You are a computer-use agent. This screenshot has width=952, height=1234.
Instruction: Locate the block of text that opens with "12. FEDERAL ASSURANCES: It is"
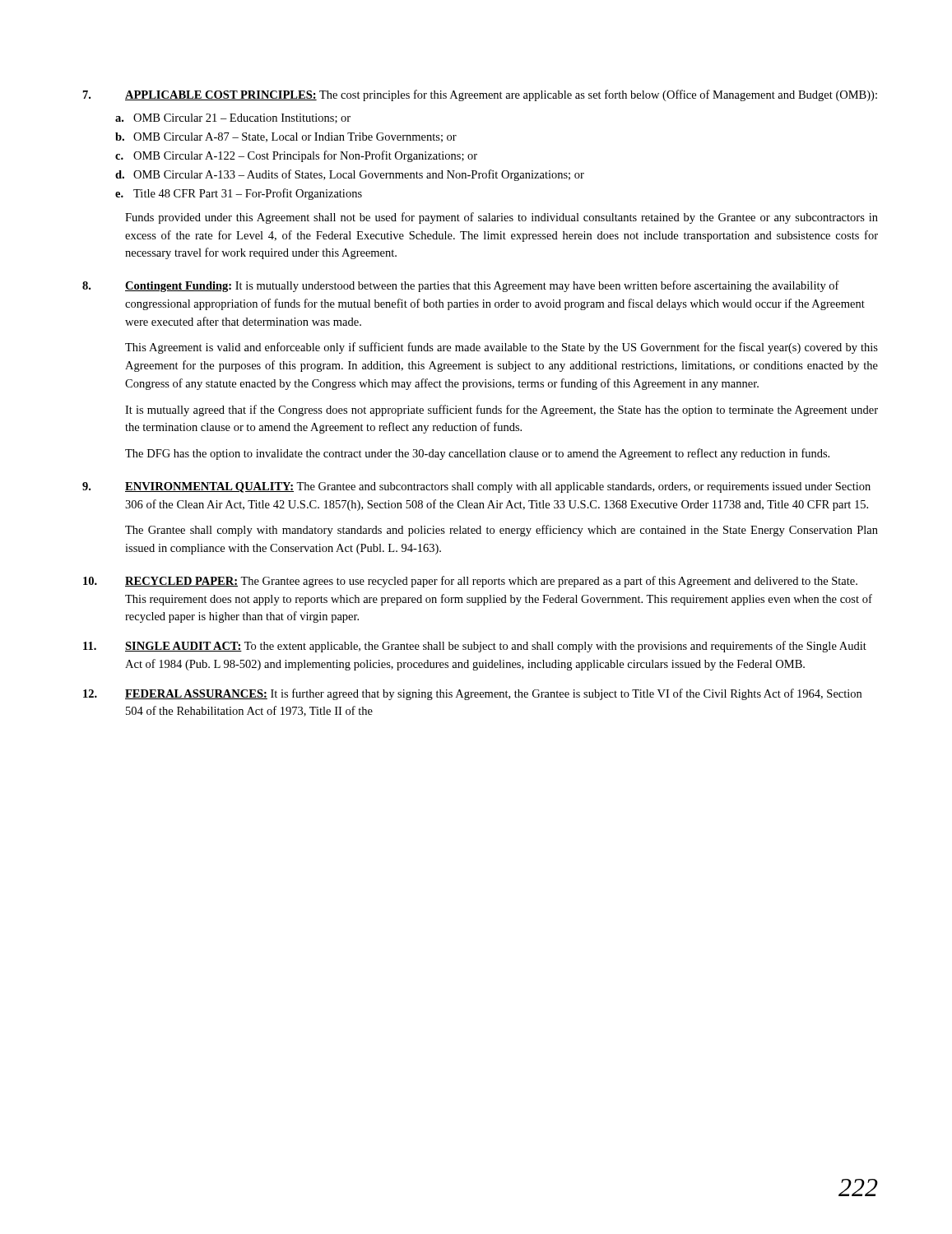point(480,703)
